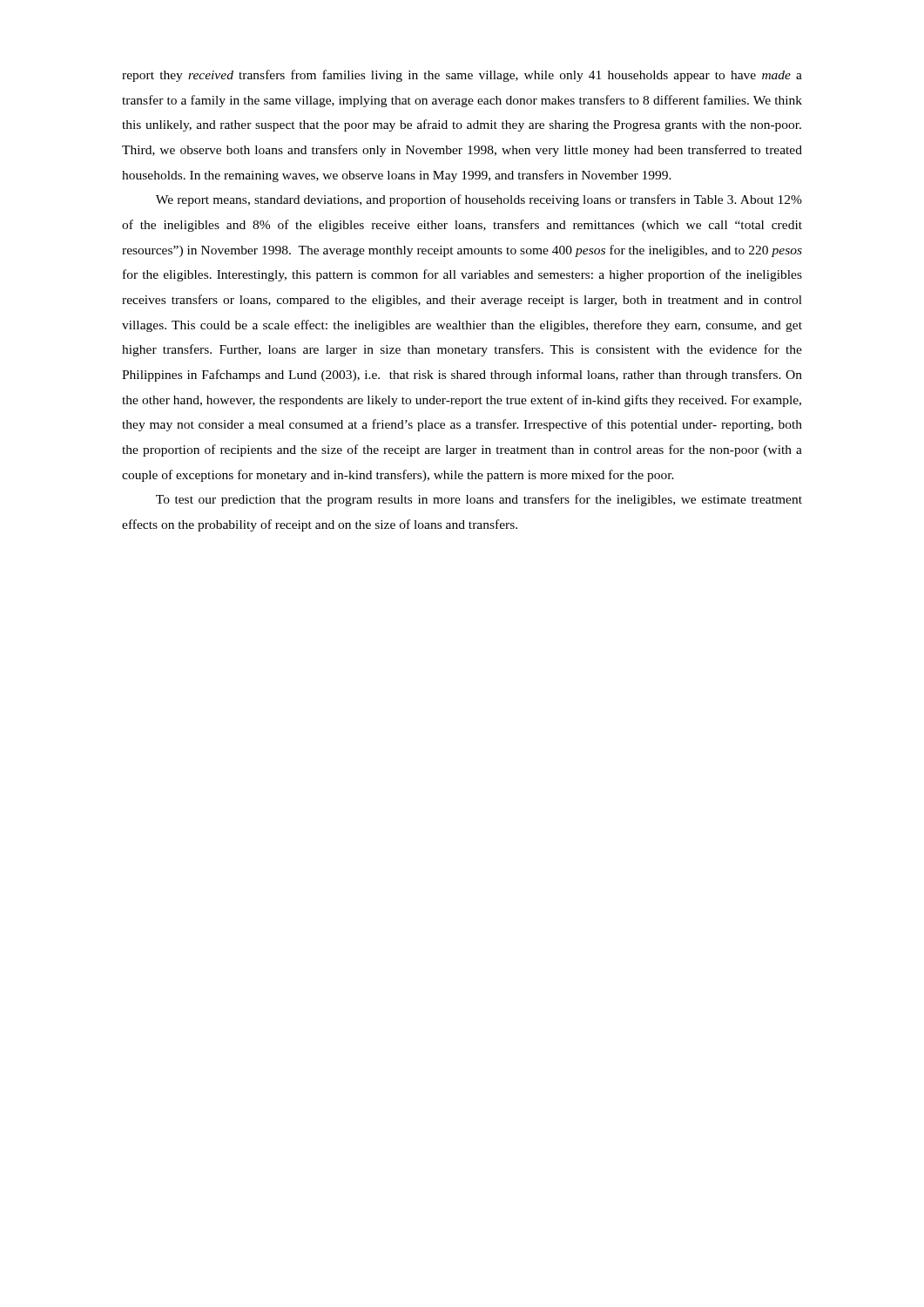Locate the block of text that opens with "To test our prediction that the program results"
The image size is (924, 1307).
tap(462, 512)
